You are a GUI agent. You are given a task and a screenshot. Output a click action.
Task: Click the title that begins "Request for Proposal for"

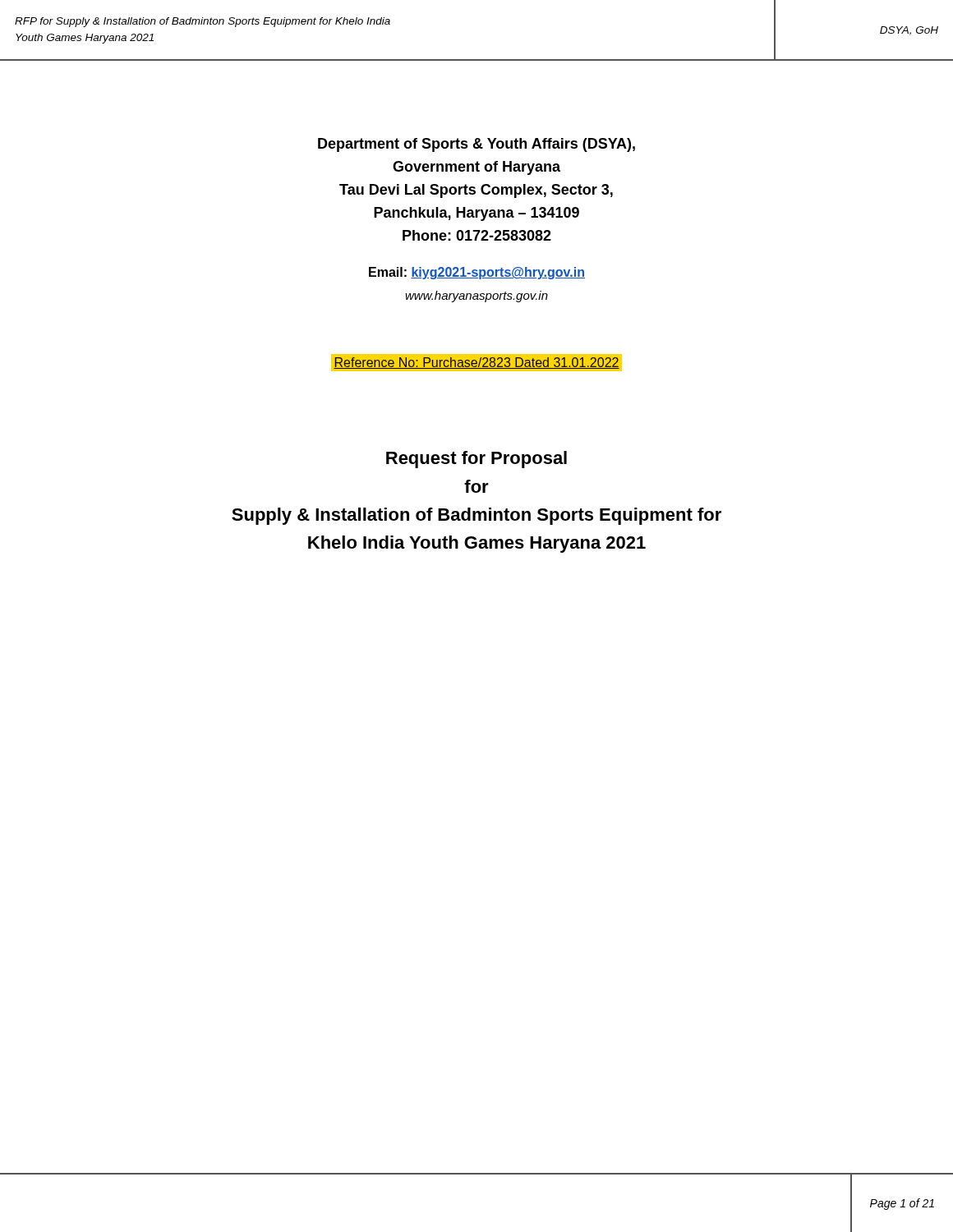[x=476, y=500]
